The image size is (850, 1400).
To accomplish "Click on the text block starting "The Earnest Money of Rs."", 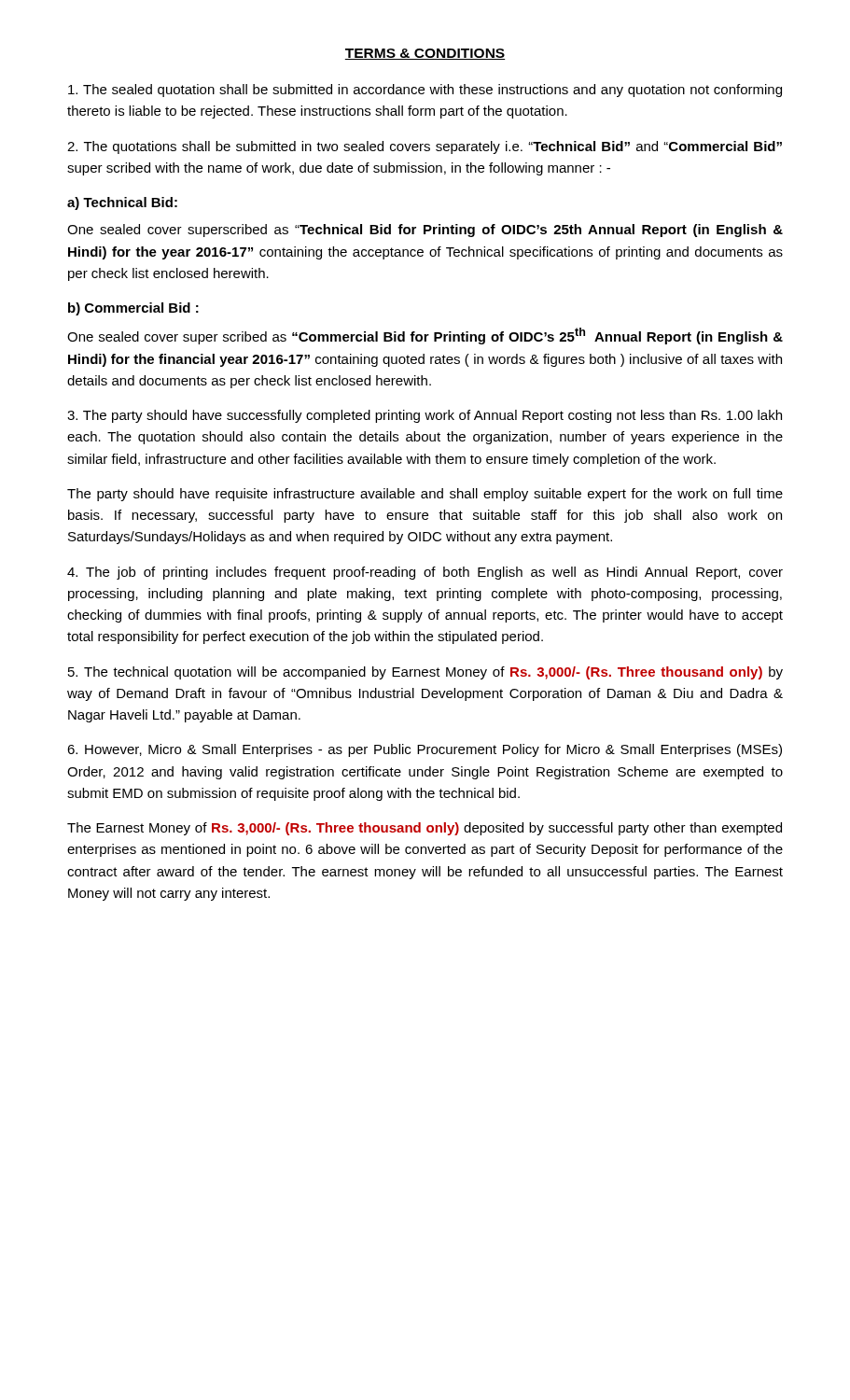I will (425, 860).
